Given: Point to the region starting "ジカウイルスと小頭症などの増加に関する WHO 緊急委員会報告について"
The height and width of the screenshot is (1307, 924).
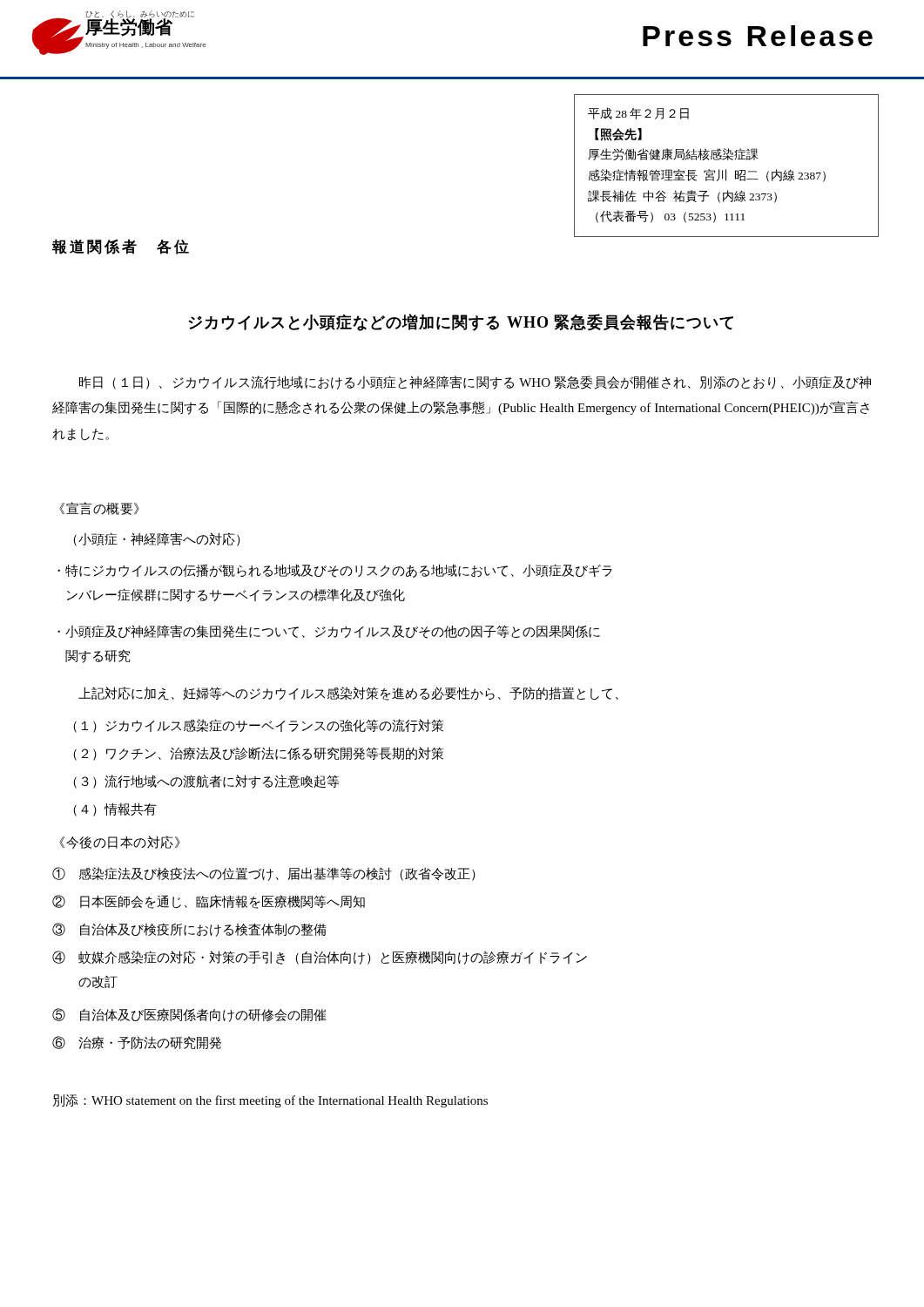Looking at the screenshot, I should click(462, 322).
